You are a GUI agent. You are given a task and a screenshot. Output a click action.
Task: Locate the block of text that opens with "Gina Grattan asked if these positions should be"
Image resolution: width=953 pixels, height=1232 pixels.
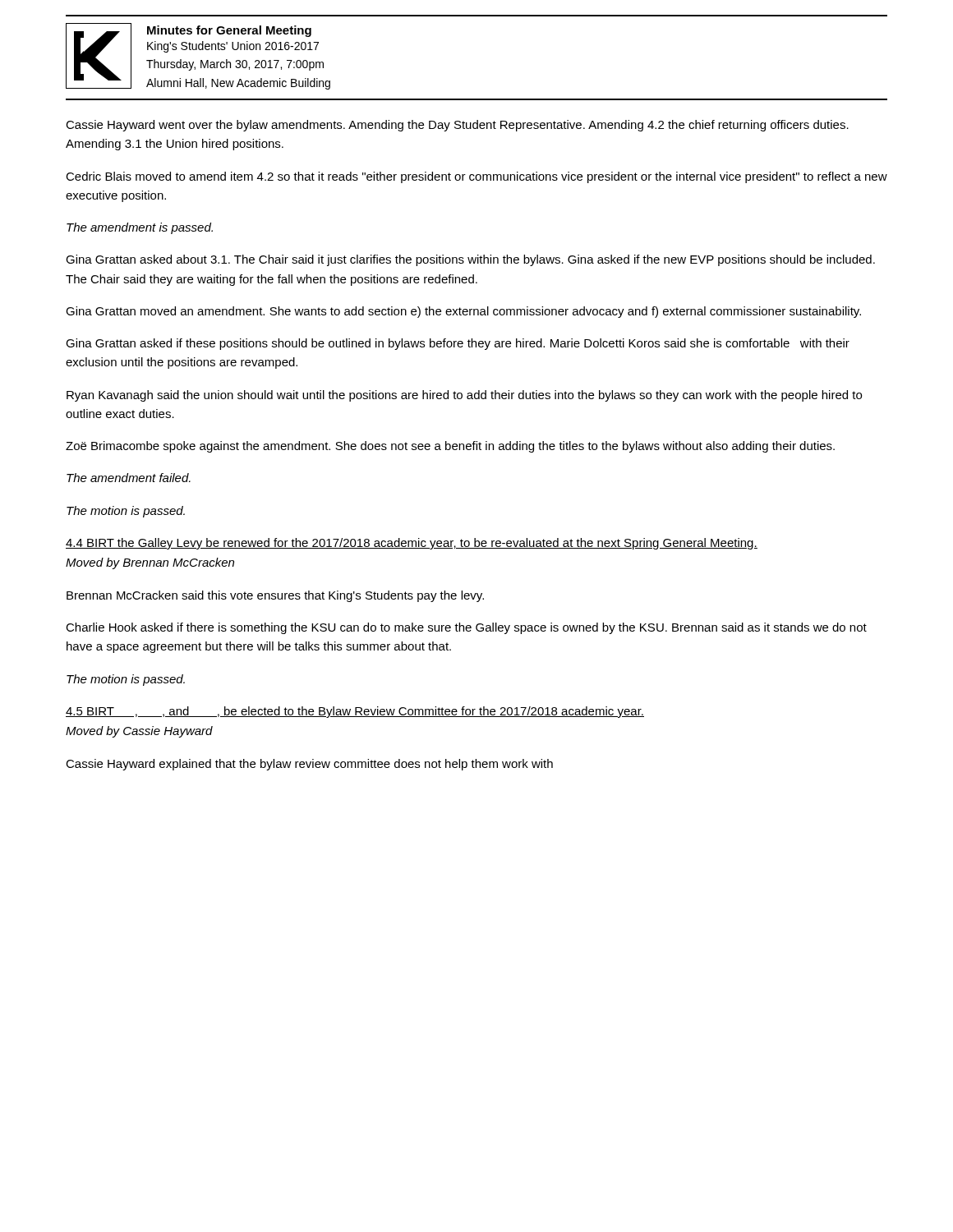458,353
